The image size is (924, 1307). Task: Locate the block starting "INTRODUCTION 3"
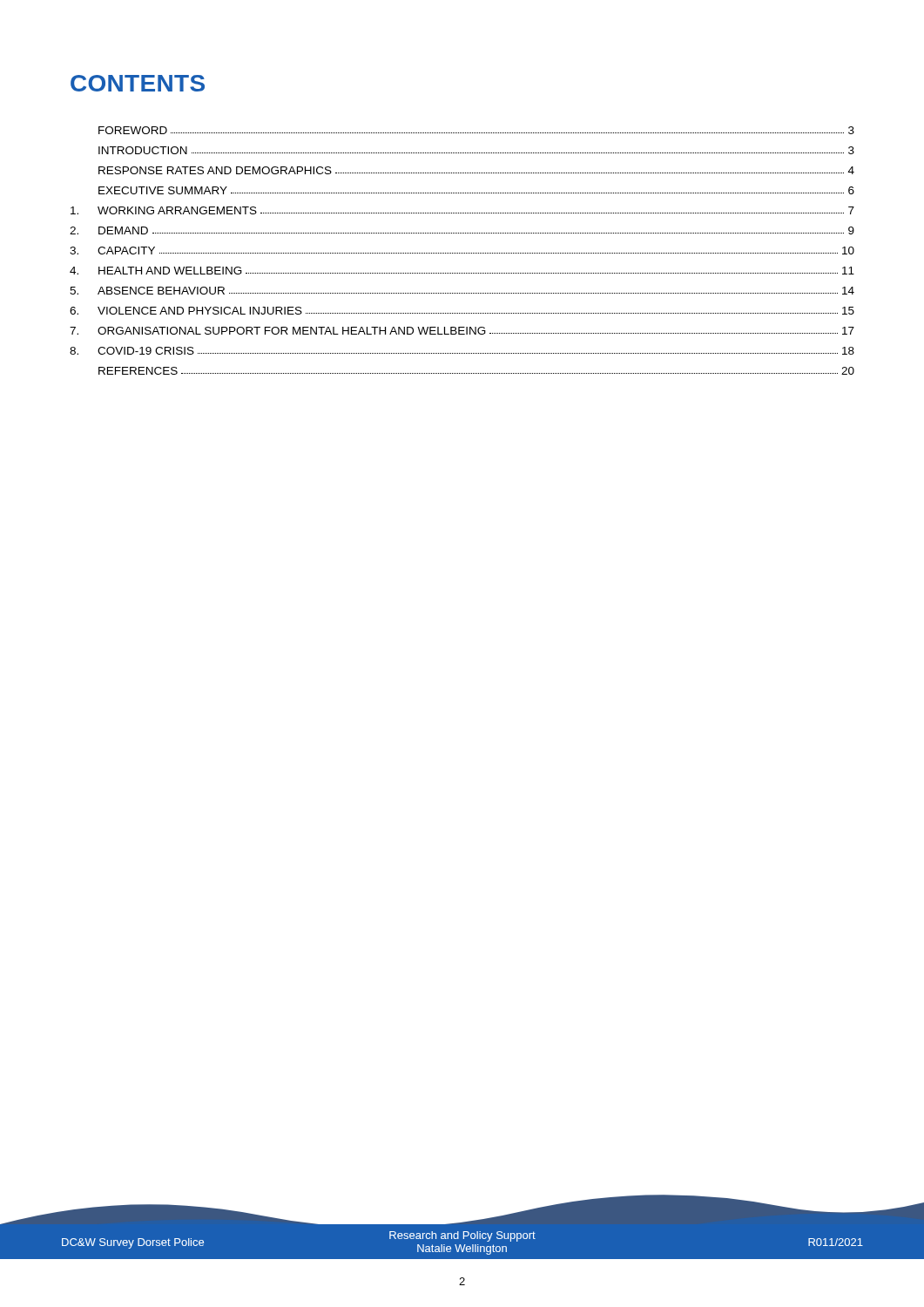pos(476,150)
